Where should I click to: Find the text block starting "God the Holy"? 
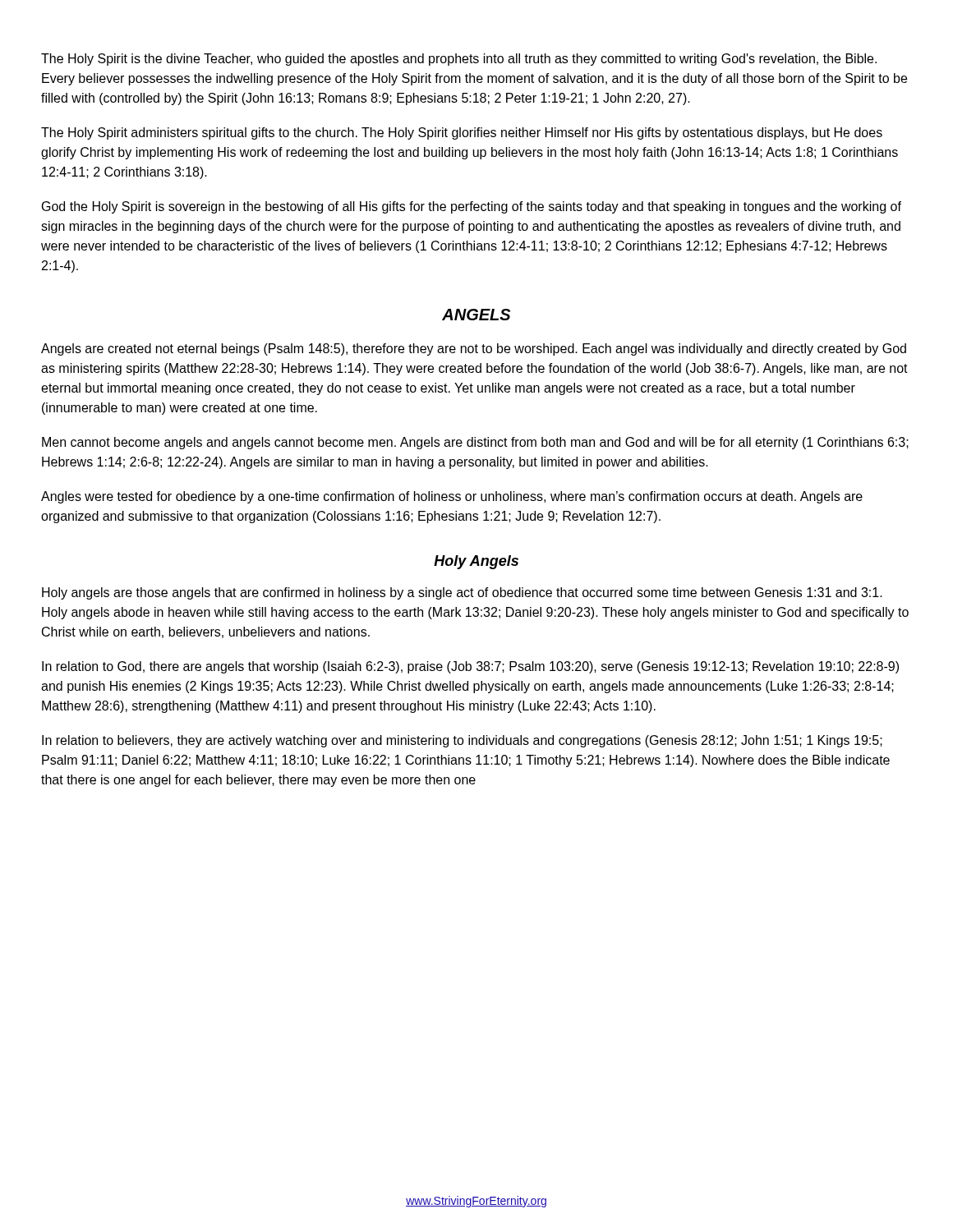[x=471, y=236]
